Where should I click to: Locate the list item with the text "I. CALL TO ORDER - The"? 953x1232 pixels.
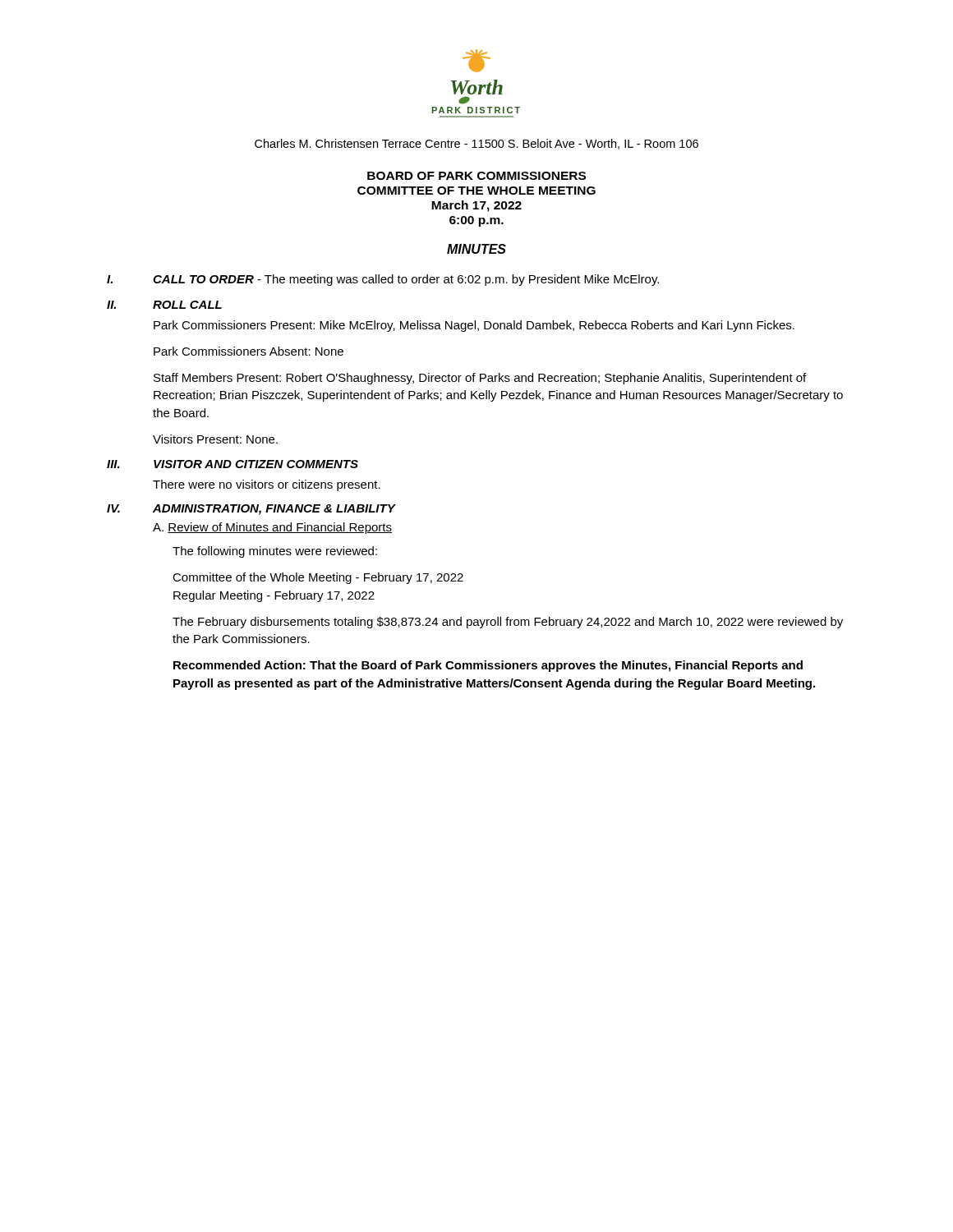476,279
